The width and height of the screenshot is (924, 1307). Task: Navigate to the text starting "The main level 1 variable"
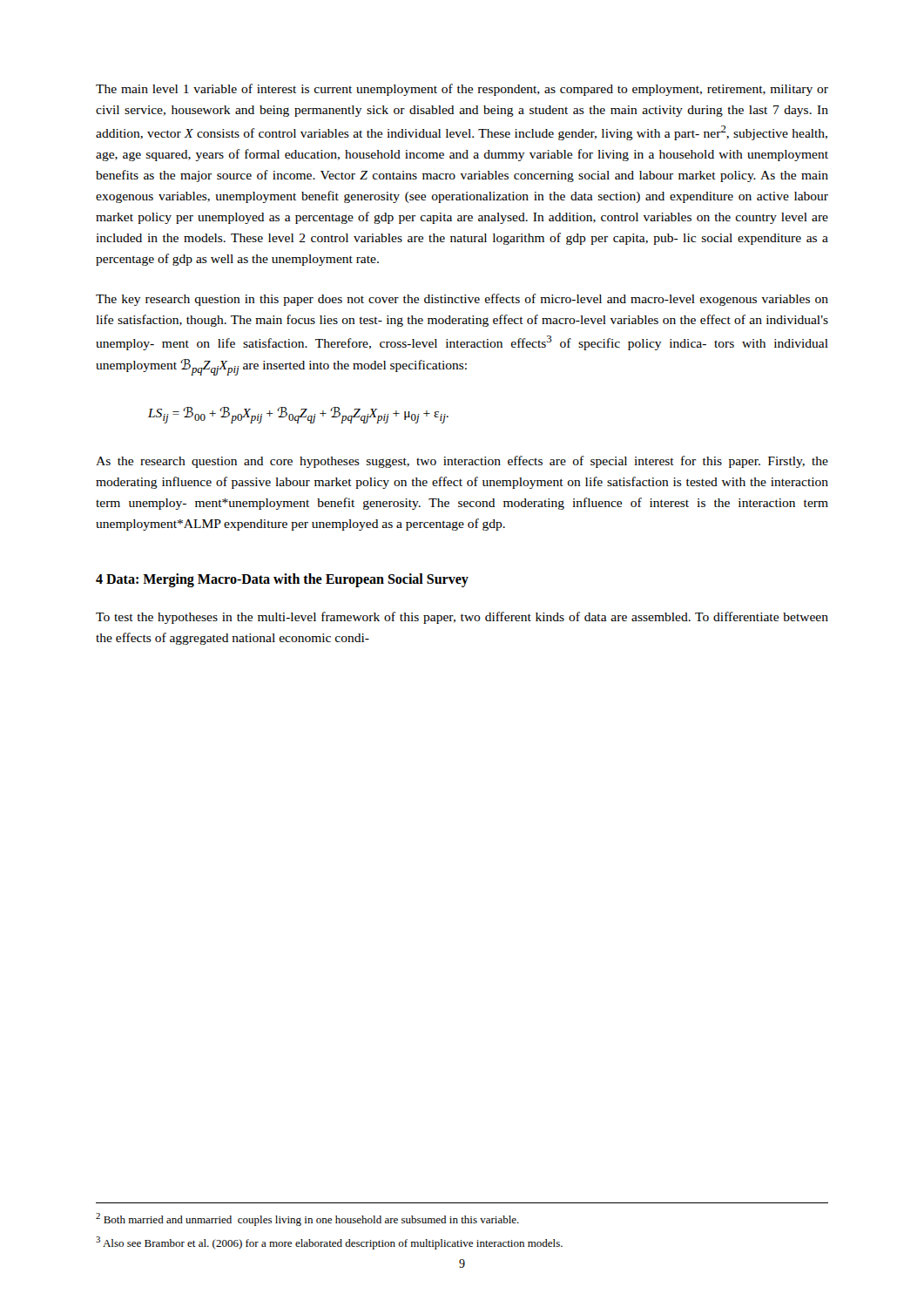tap(462, 174)
